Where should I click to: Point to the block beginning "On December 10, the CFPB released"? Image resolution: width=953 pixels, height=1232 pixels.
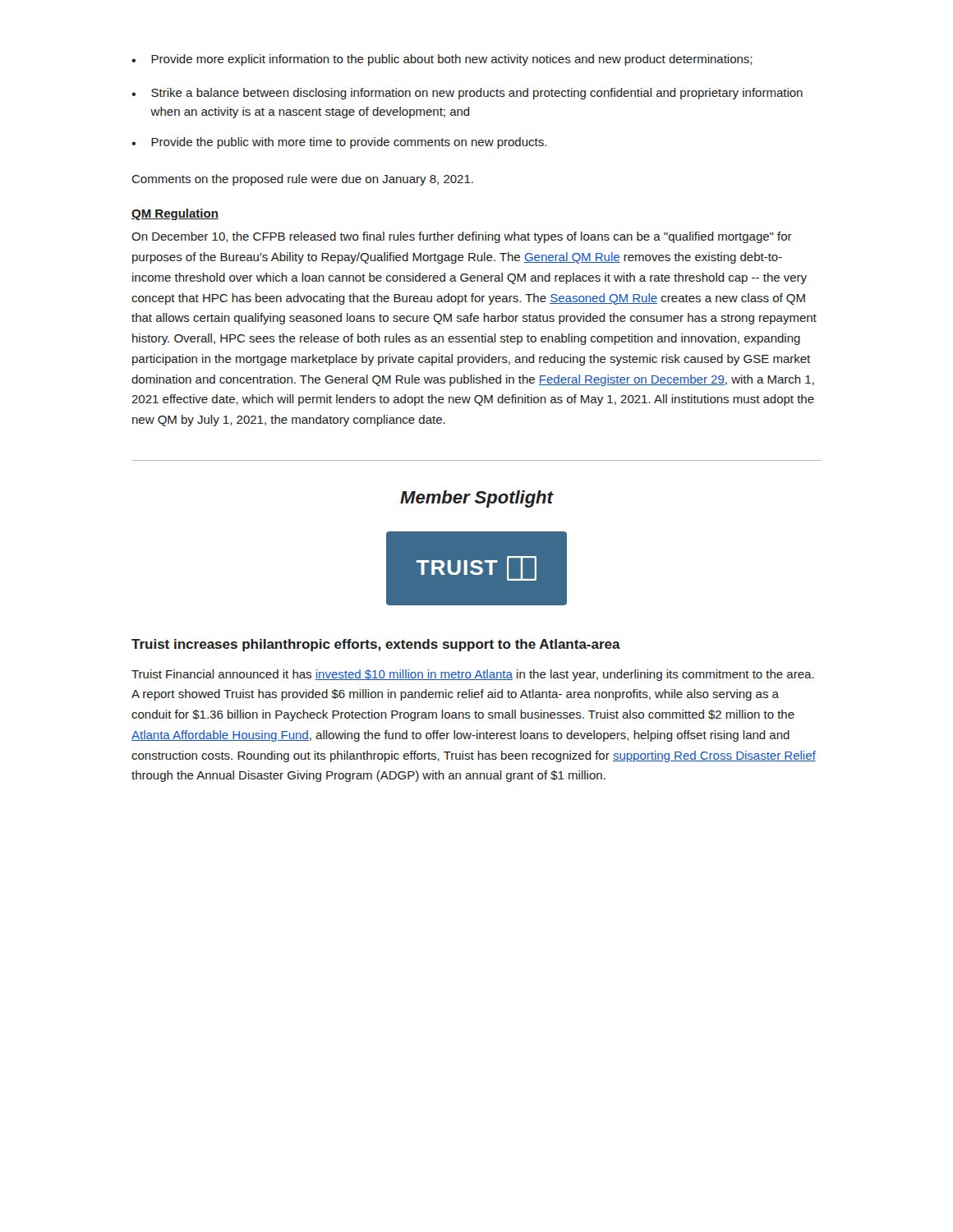click(474, 328)
